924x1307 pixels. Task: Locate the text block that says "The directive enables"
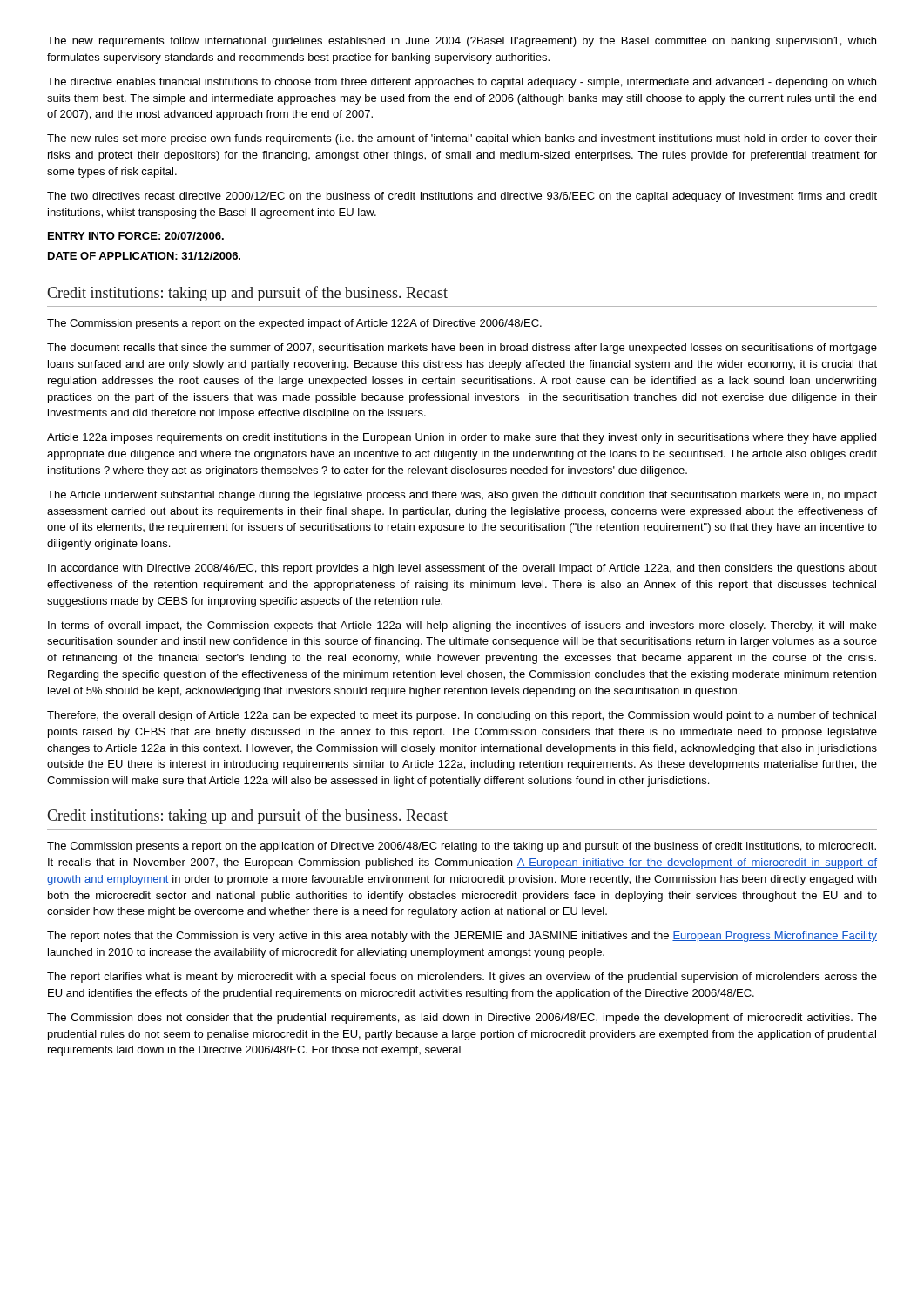(462, 98)
